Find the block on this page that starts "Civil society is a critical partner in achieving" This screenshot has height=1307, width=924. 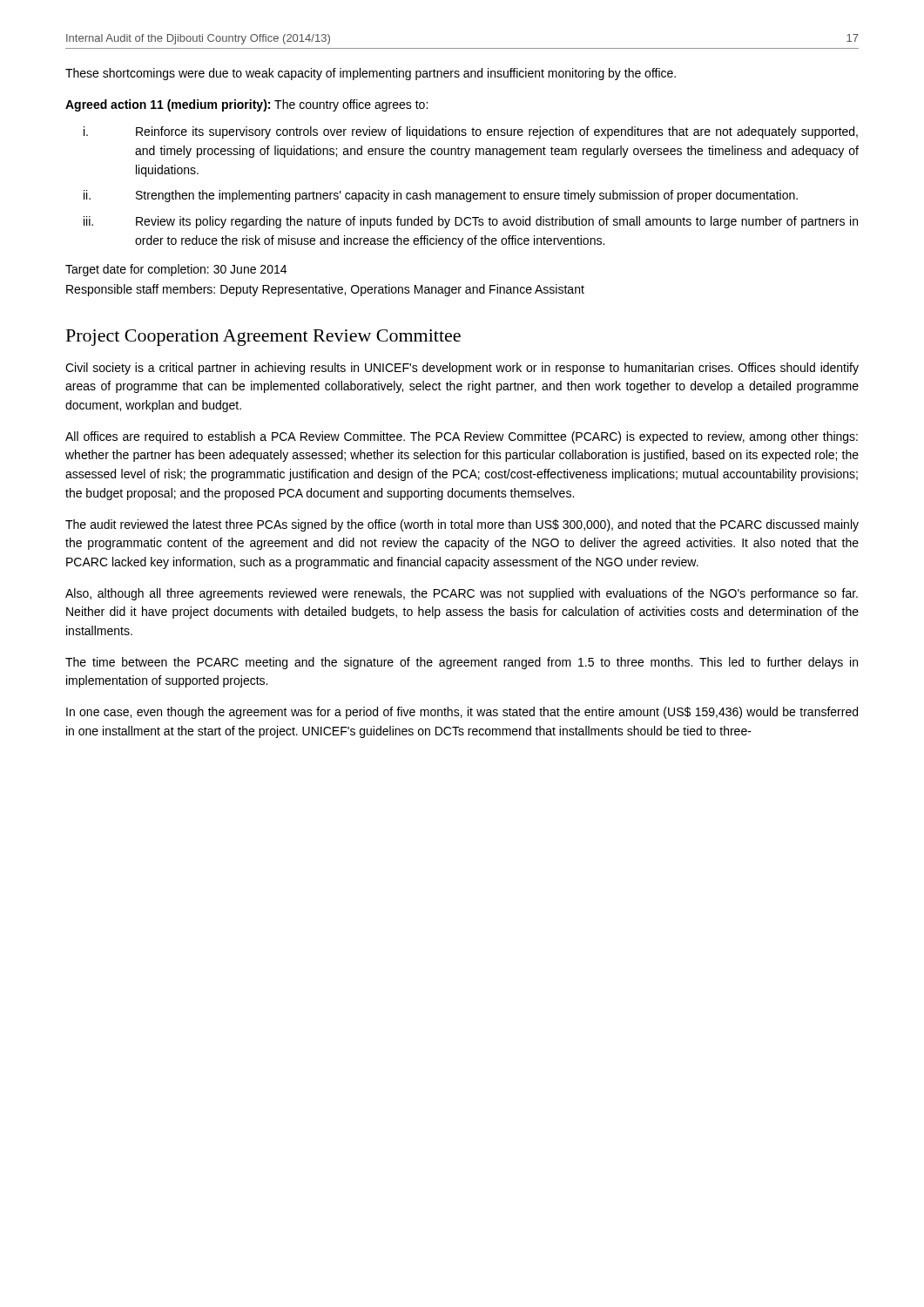[462, 386]
